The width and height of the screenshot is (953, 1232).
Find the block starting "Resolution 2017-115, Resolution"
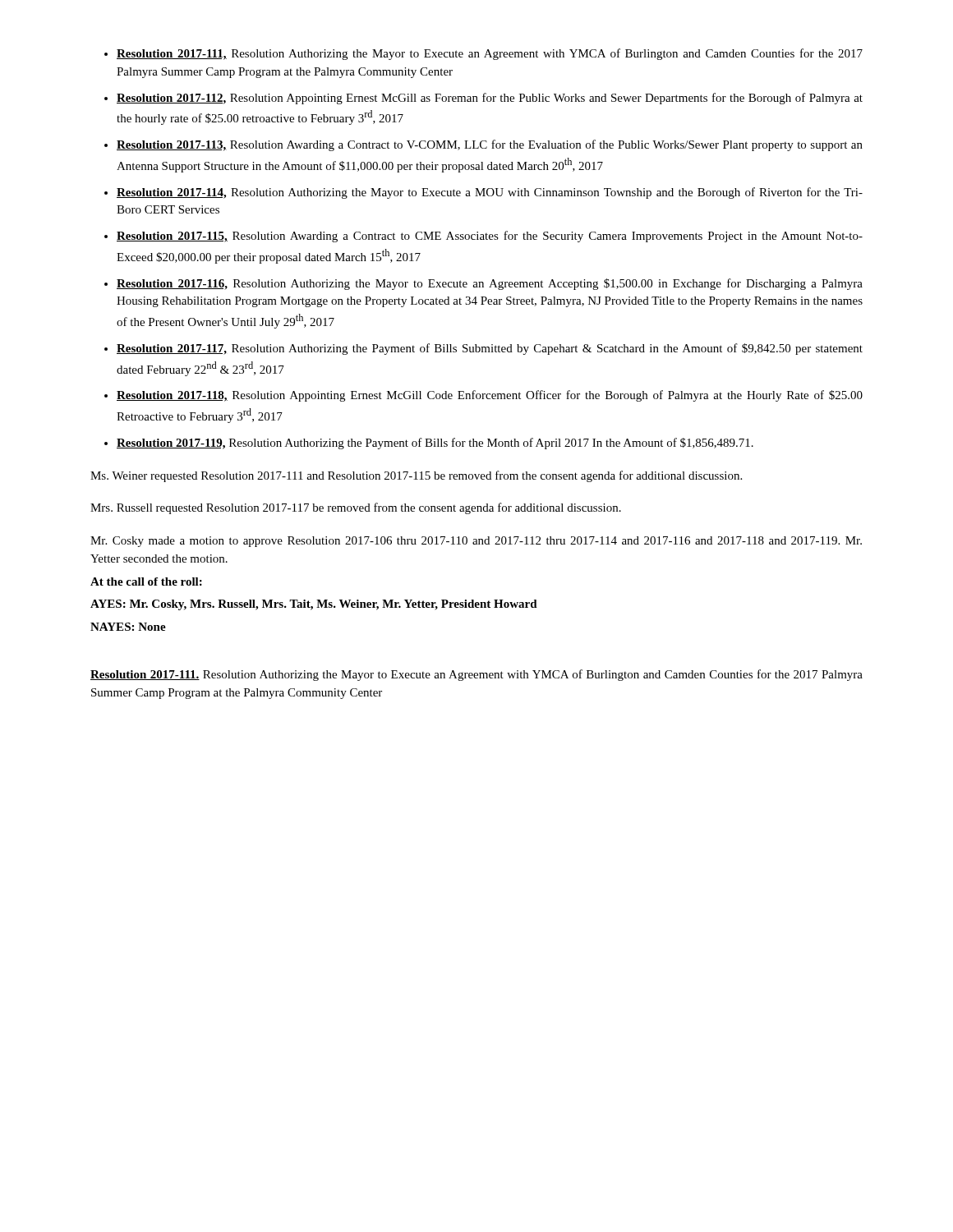click(x=490, y=246)
